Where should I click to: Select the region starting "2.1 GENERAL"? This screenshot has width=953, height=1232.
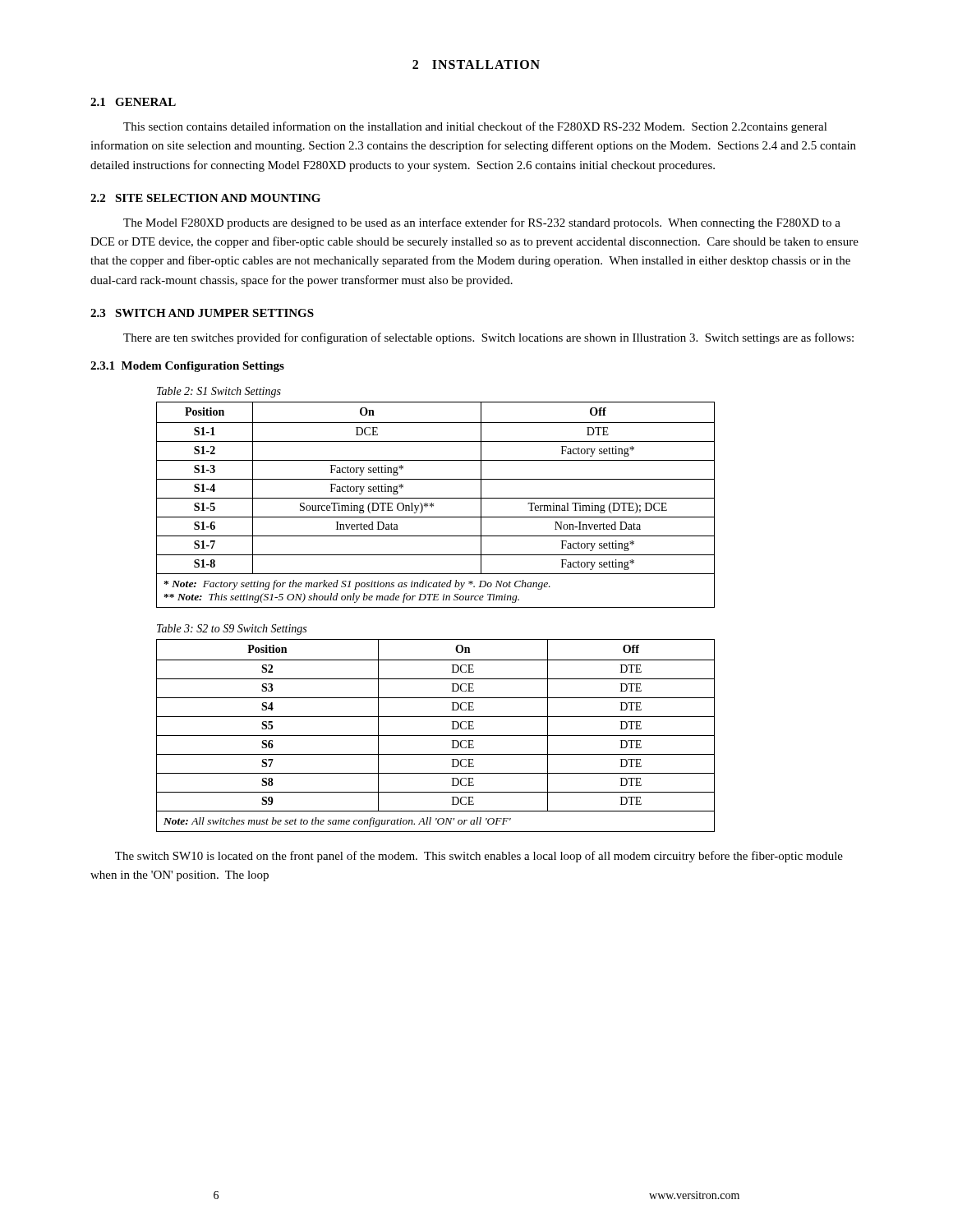point(133,102)
